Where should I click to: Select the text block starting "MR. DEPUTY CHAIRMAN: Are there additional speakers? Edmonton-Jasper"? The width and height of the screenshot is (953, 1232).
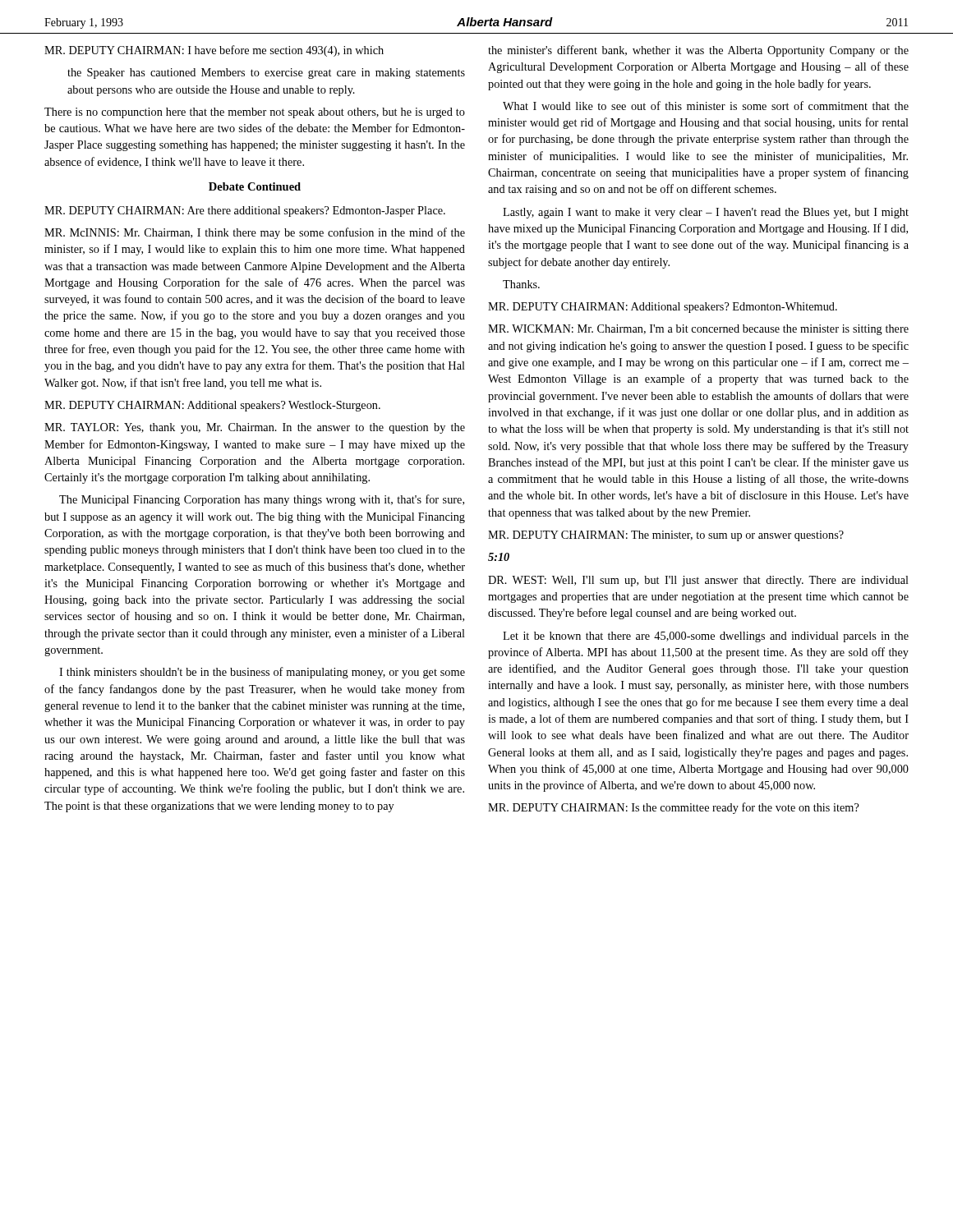click(x=255, y=210)
